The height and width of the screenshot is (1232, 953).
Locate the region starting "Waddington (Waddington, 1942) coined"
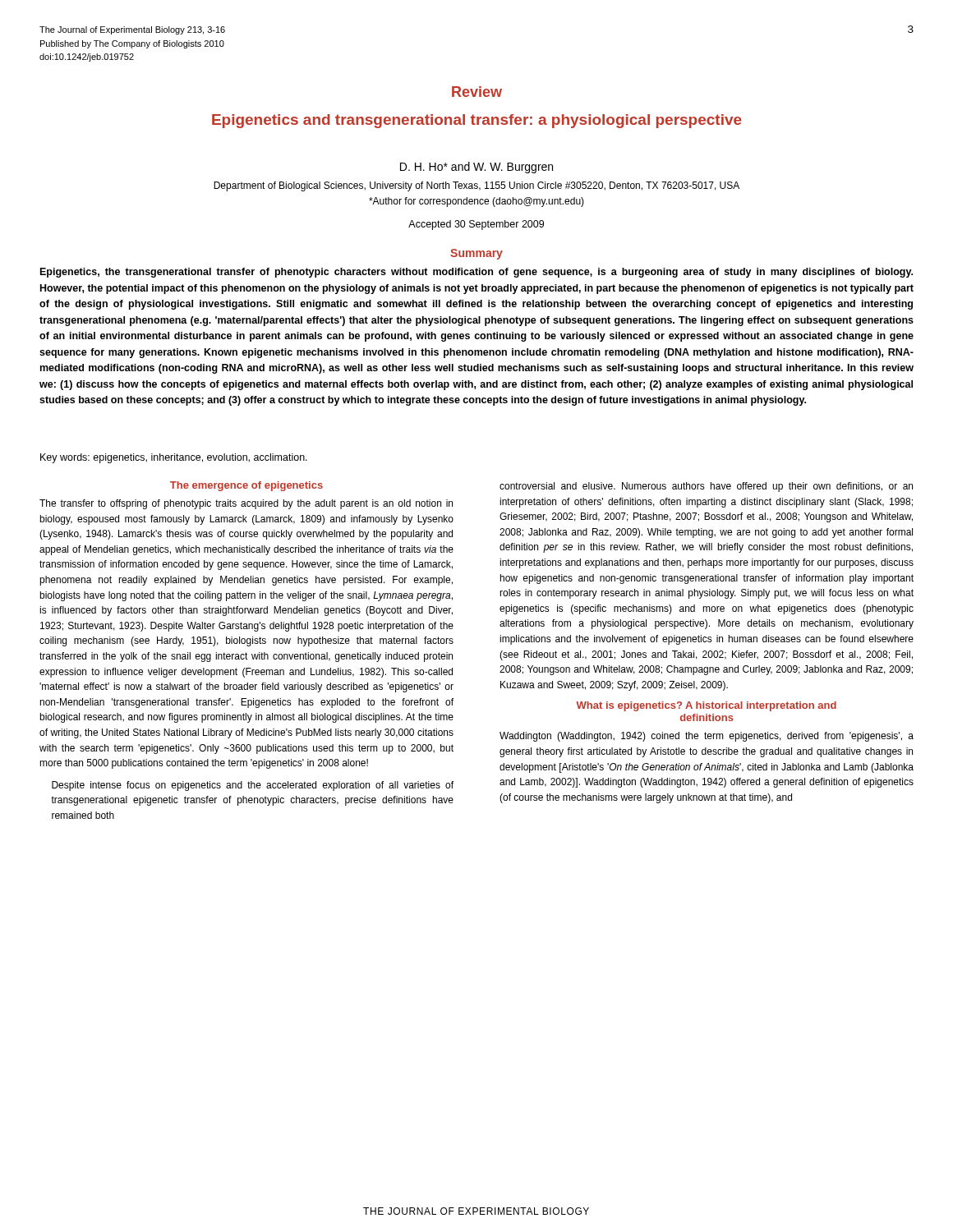click(707, 767)
